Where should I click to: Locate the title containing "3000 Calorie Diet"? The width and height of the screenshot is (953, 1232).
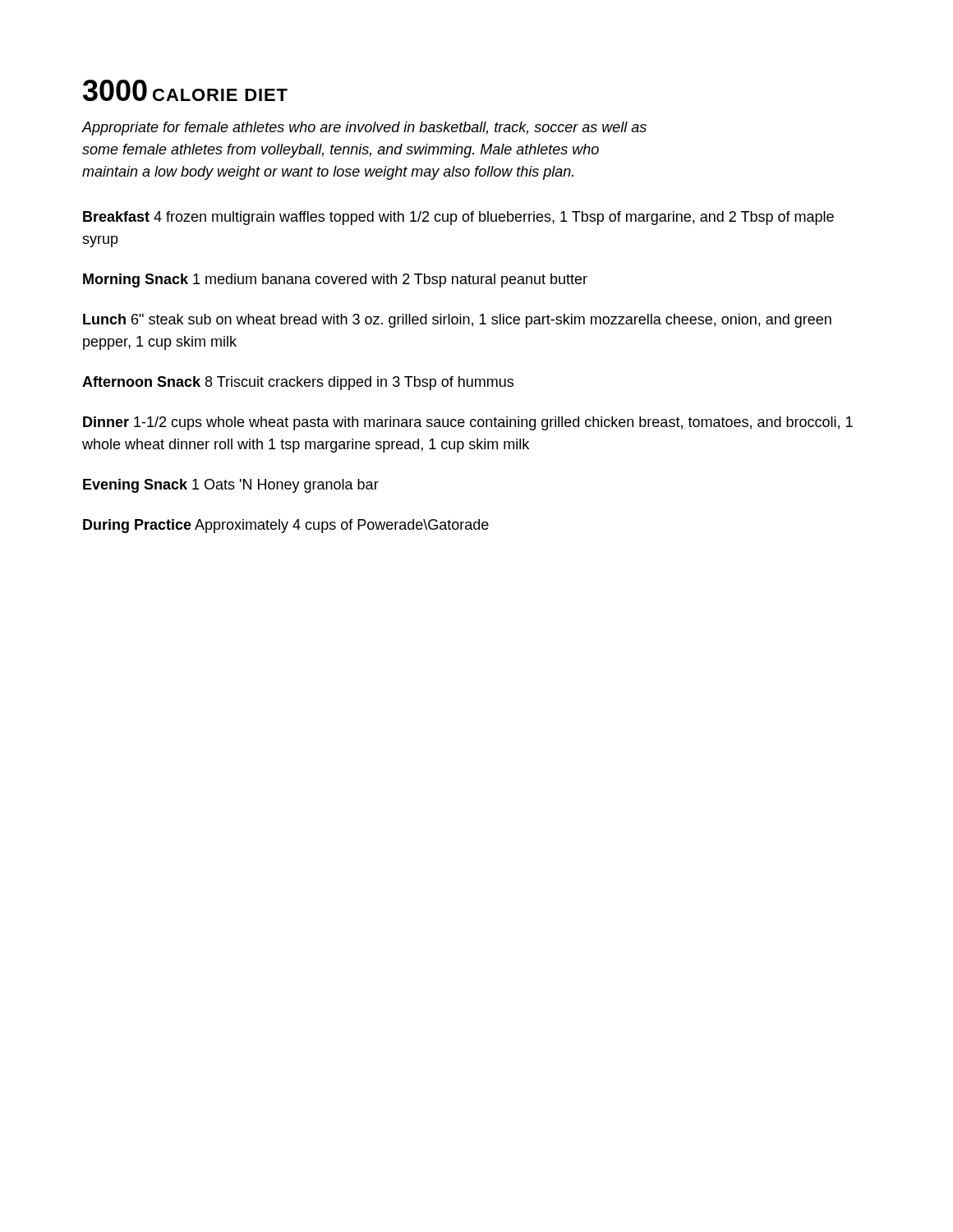coord(185,91)
